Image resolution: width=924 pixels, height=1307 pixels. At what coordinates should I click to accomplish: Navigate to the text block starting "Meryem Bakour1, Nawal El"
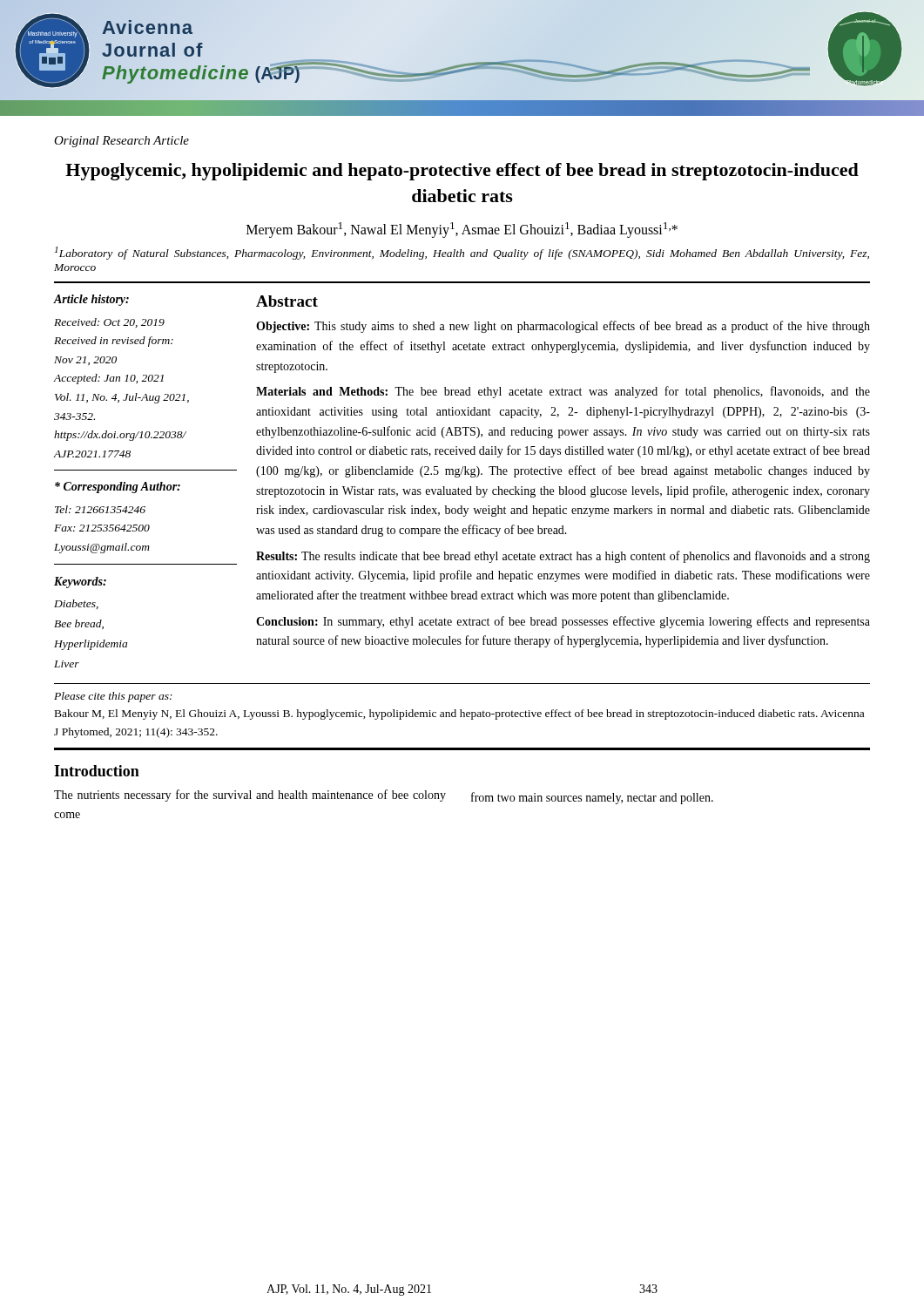pos(462,228)
